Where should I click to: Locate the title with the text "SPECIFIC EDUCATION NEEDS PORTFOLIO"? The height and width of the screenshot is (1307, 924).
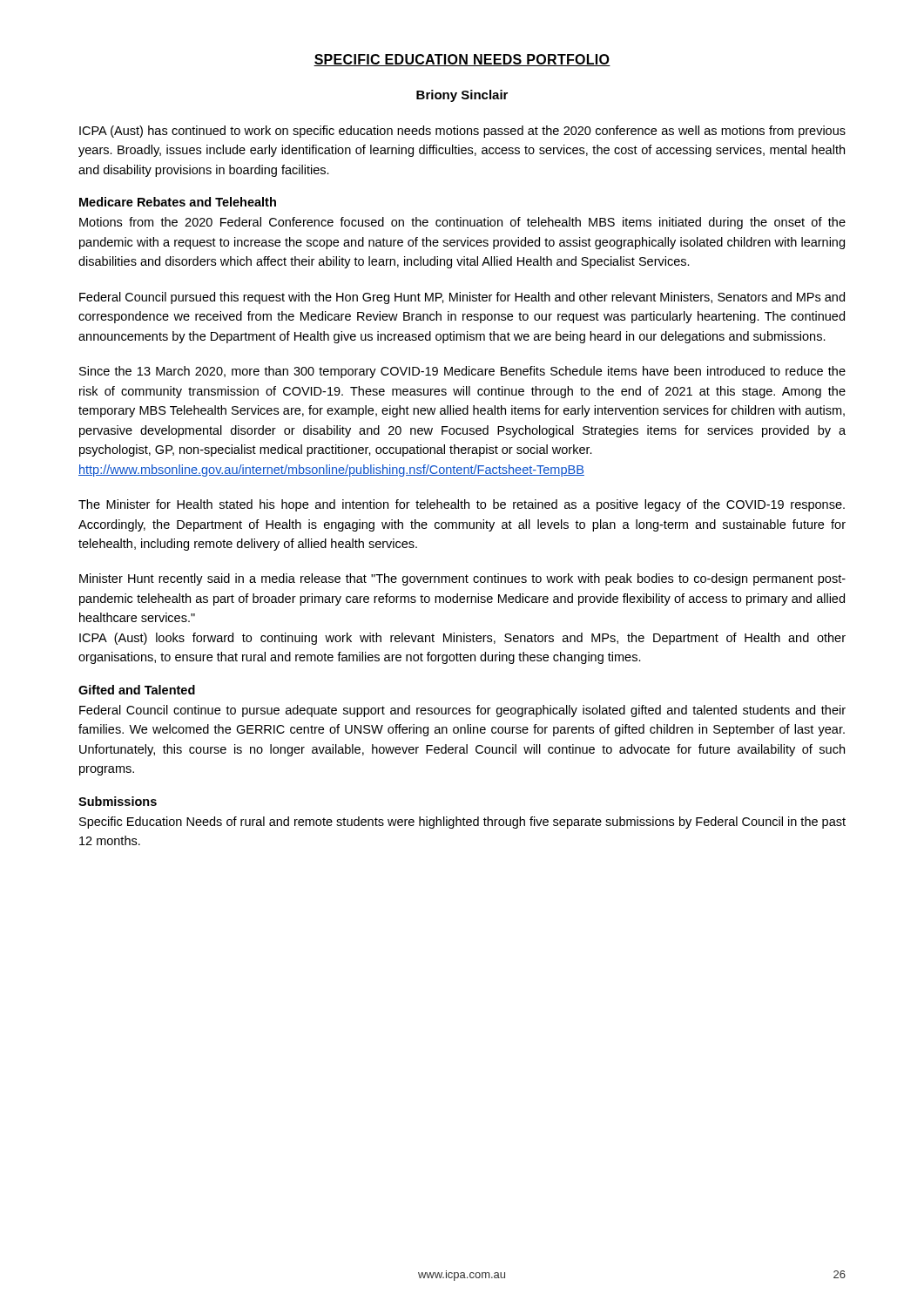462,60
